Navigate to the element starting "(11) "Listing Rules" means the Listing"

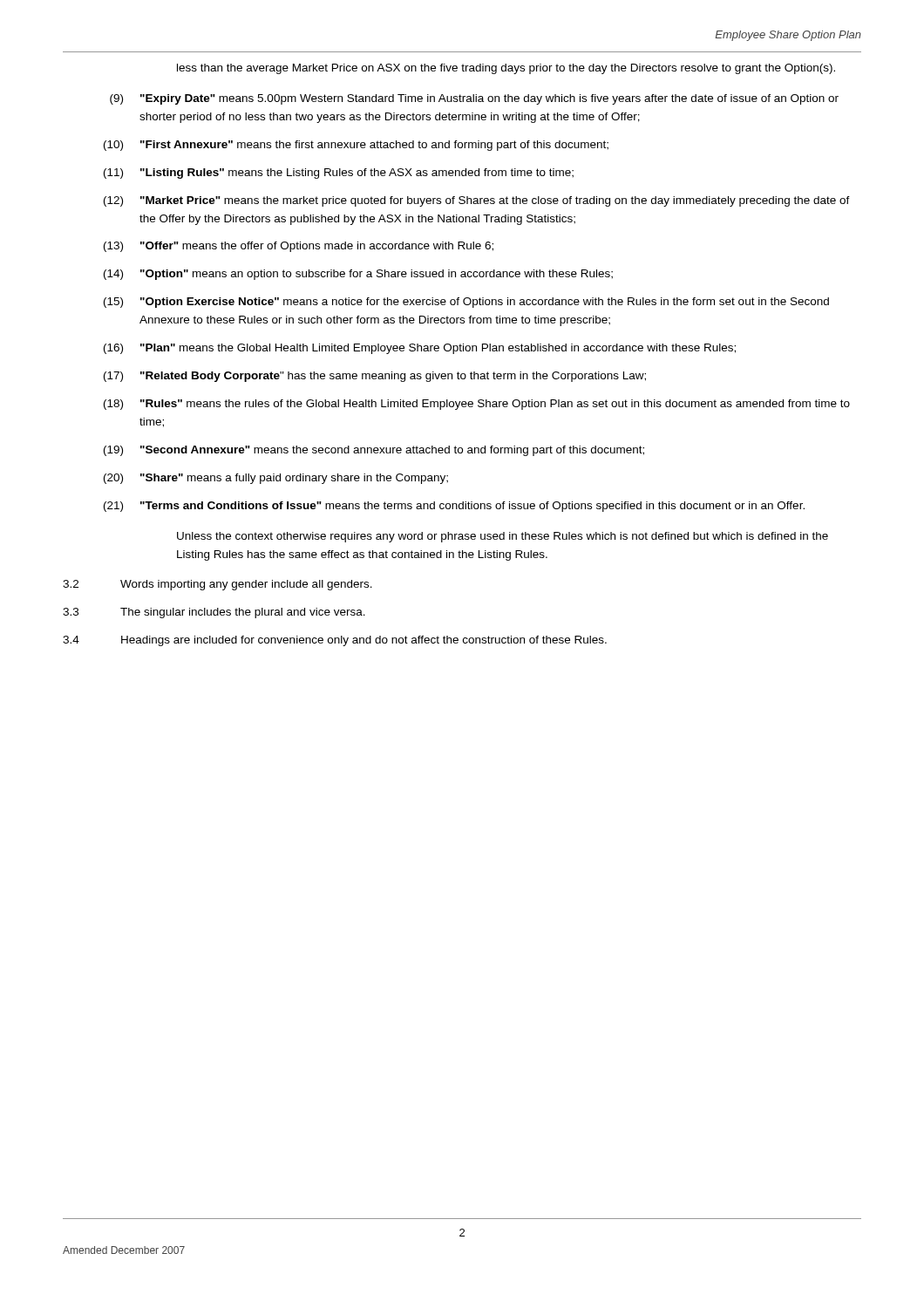(462, 173)
